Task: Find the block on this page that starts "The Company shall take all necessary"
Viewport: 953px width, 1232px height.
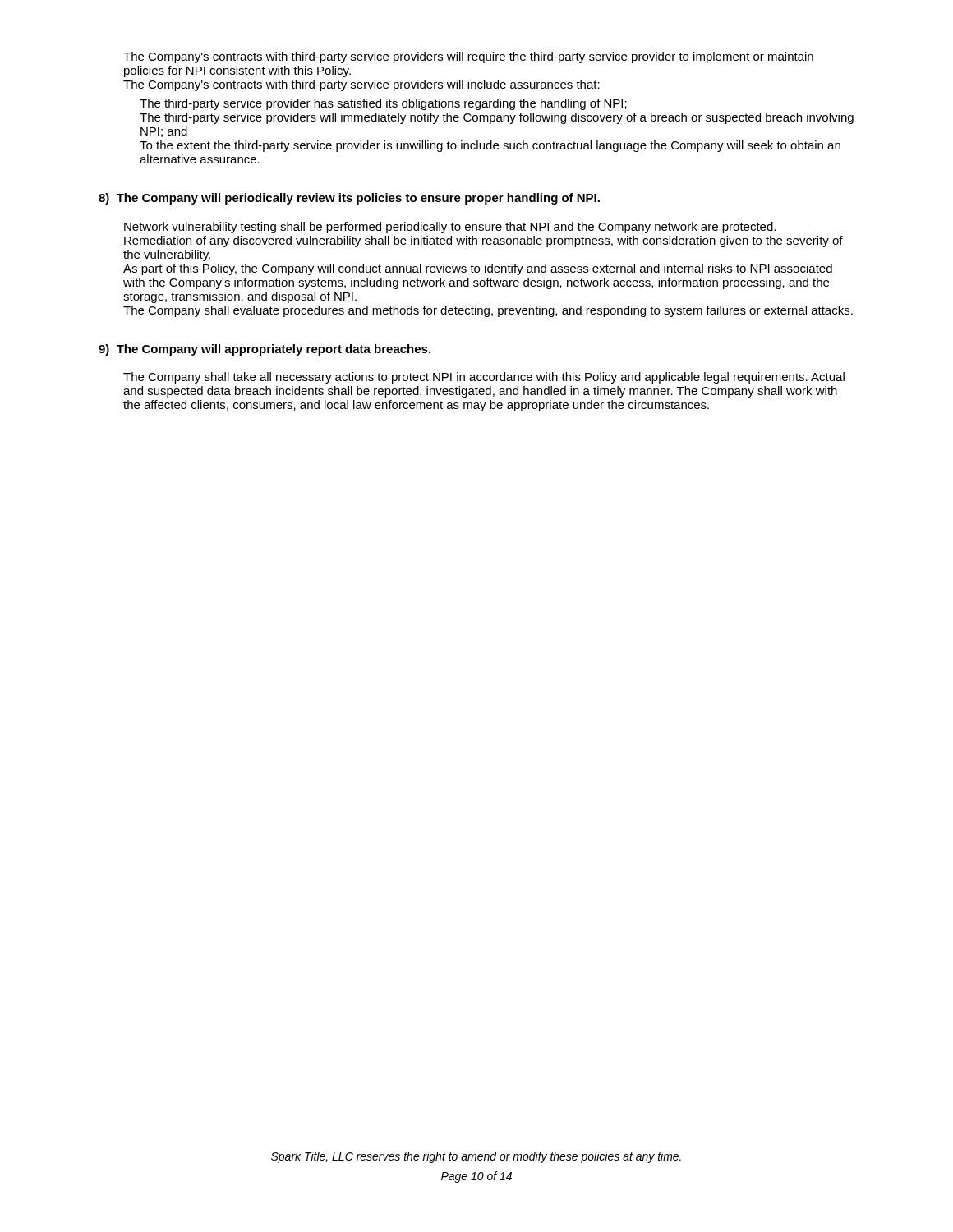Action: (489, 391)
